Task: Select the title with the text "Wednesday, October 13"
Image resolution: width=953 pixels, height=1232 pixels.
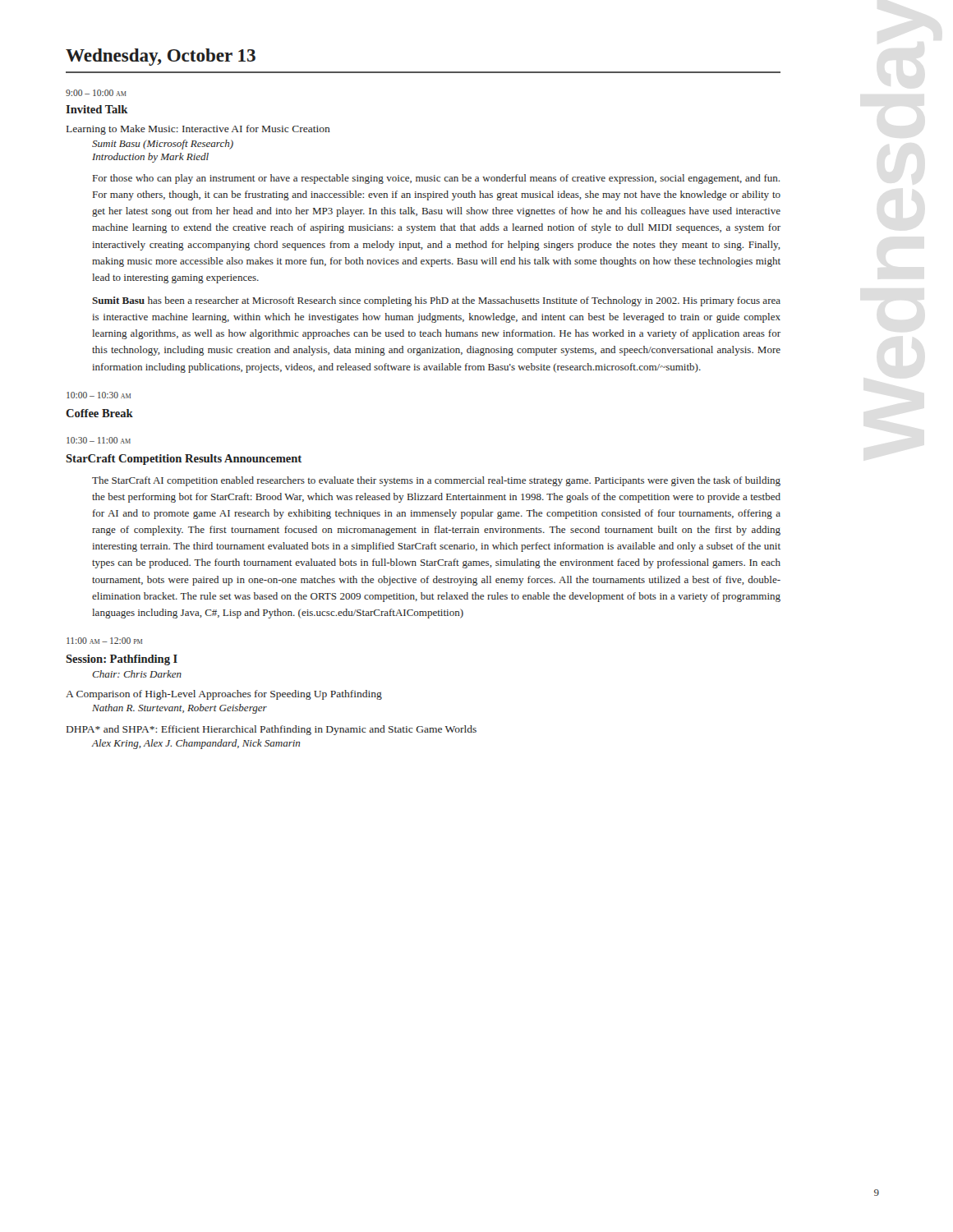Action: click(x=161, y=57)
